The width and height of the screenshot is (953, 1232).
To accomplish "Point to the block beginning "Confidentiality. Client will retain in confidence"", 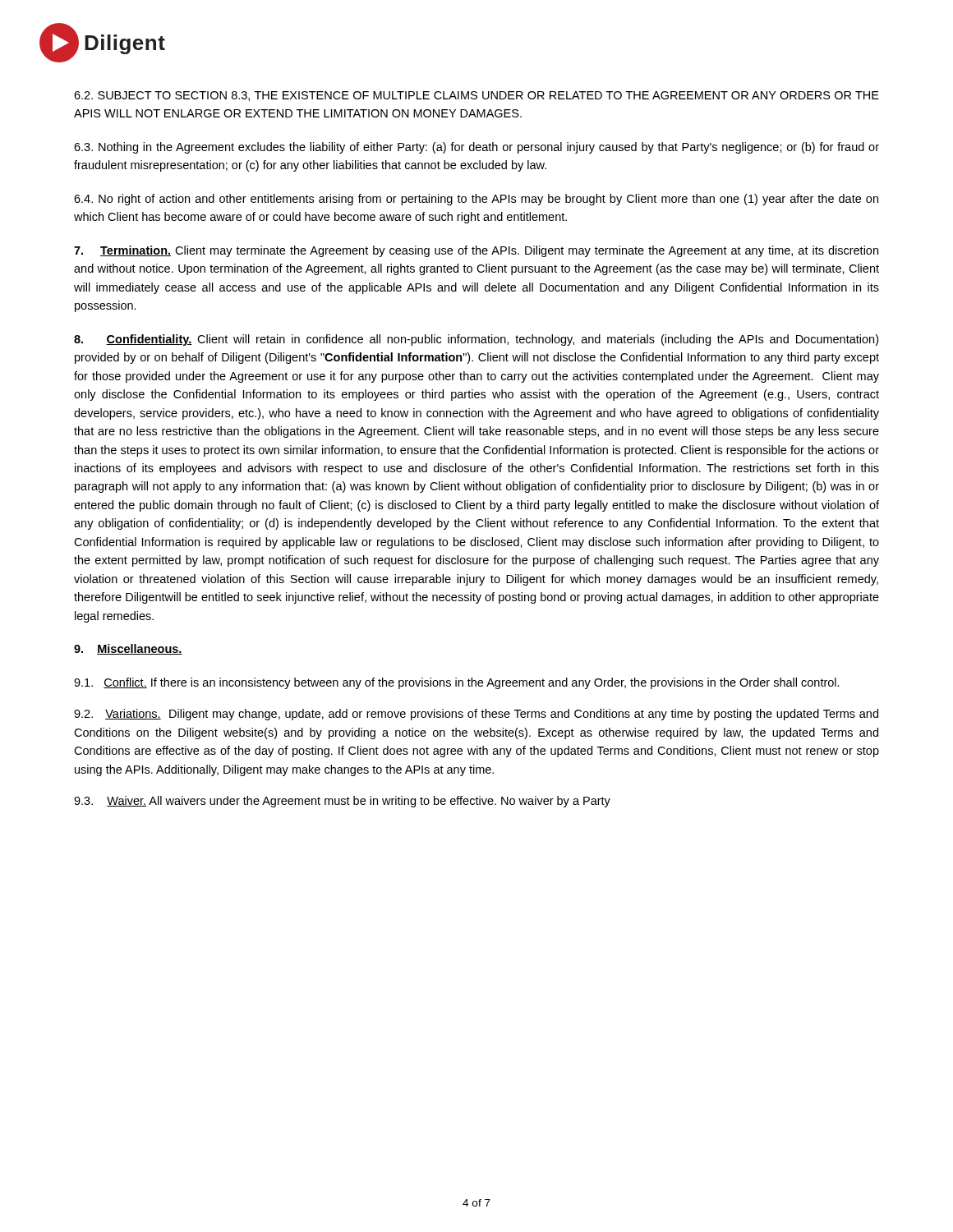I will click(476, 477).
